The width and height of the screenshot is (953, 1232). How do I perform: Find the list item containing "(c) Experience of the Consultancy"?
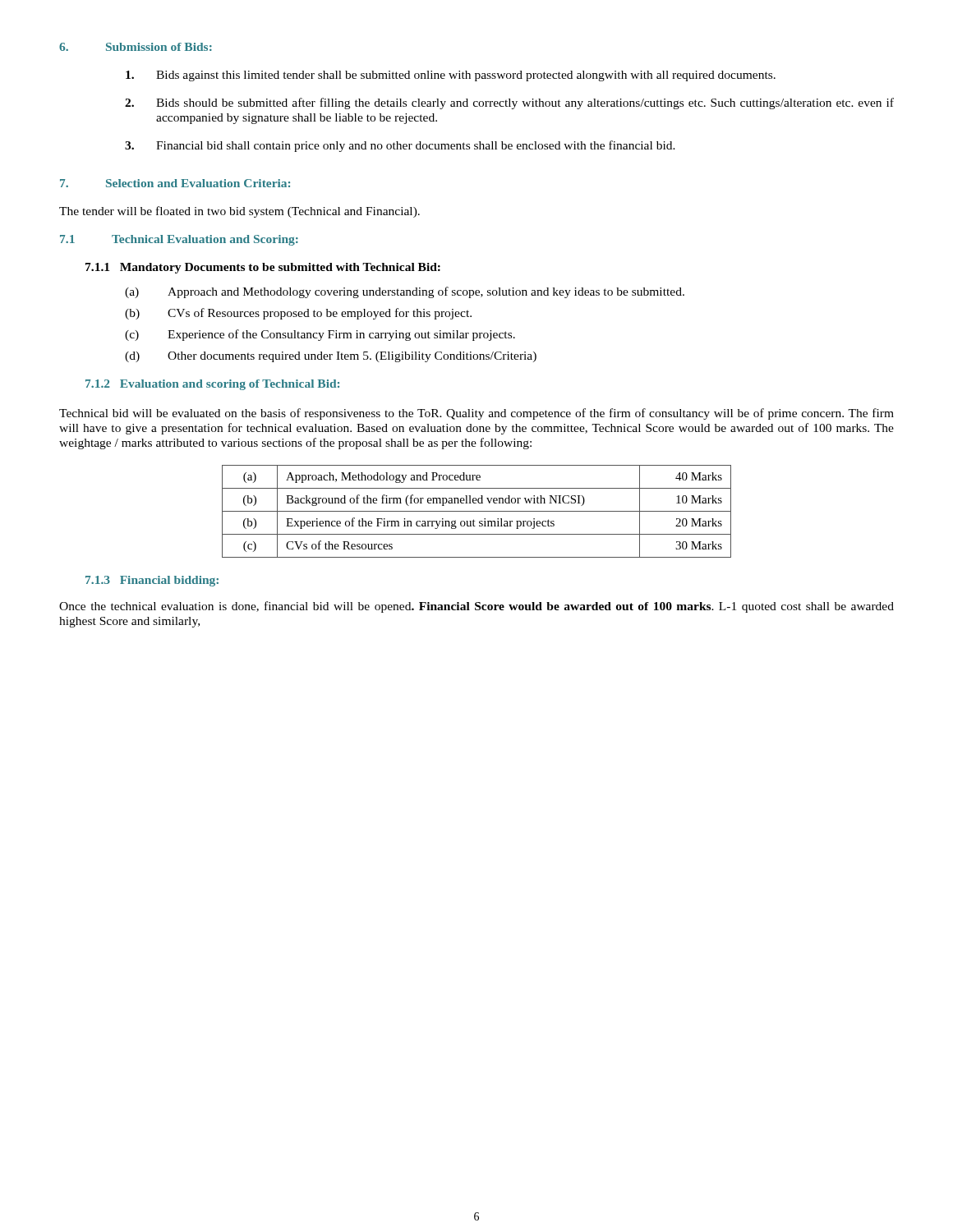509,334
